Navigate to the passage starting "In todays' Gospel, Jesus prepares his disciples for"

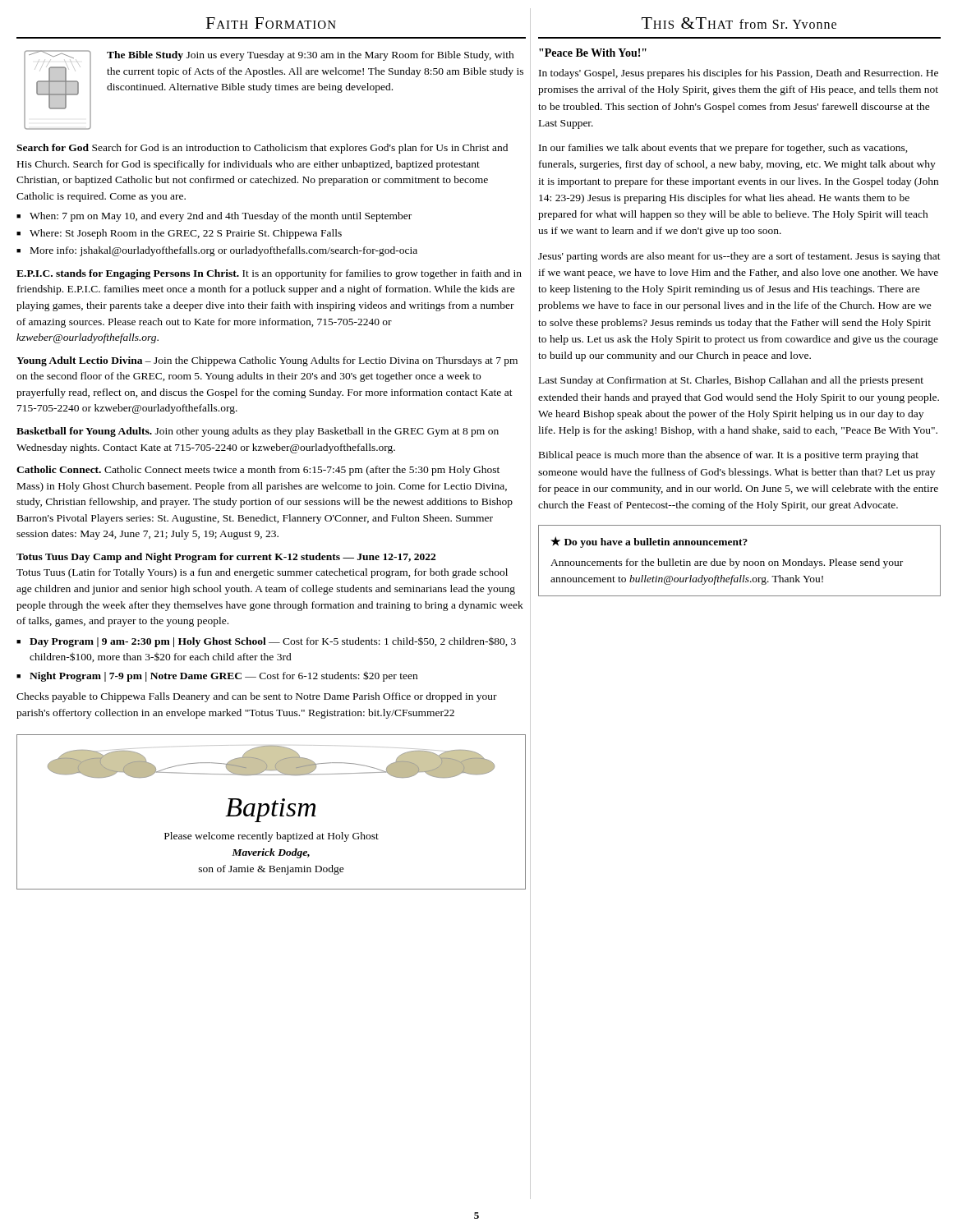coord(739,98)
